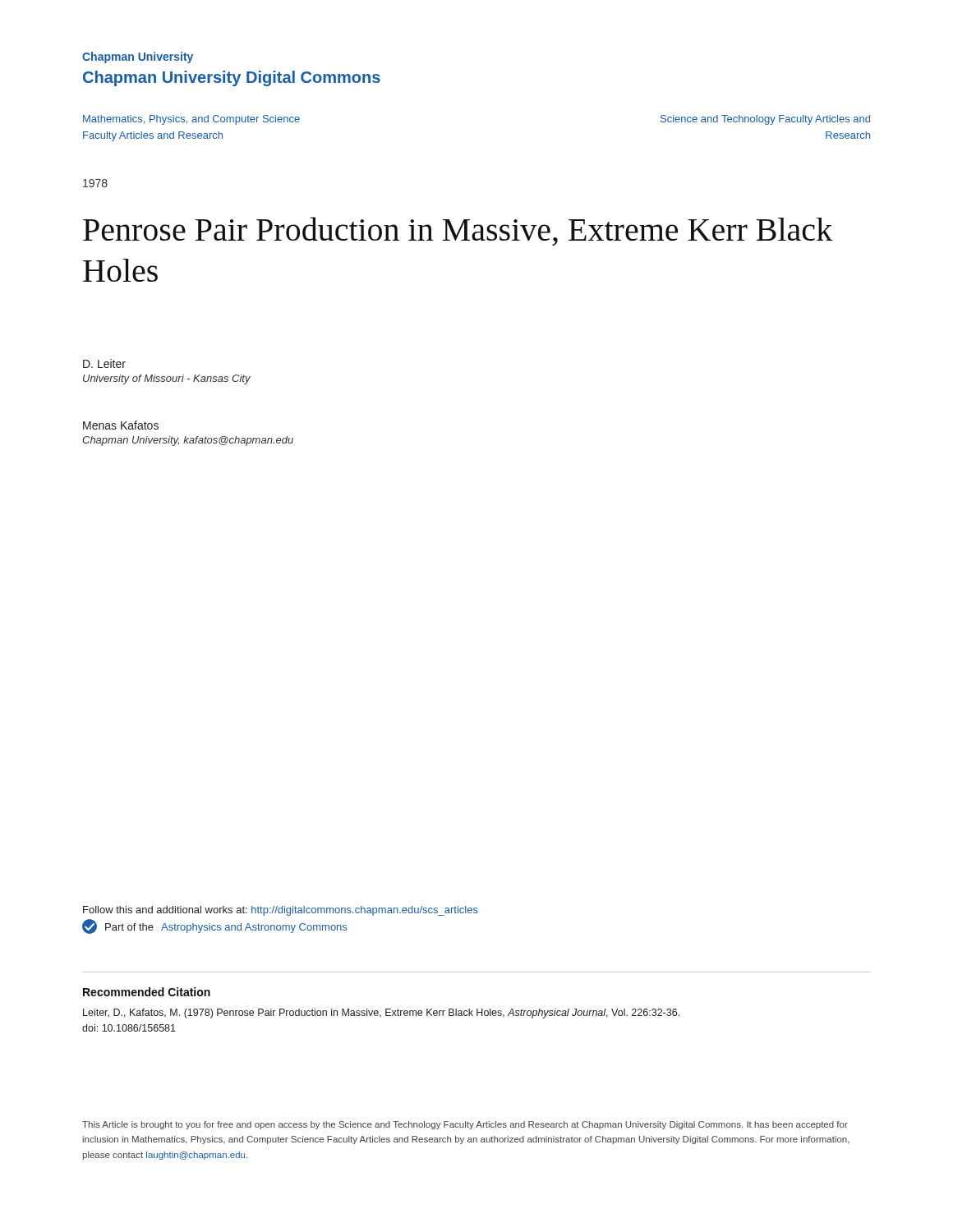Viewport: 953px width, 1232px height.
Task: Select the block starting "Recommended Citation"
Action: 147,992
